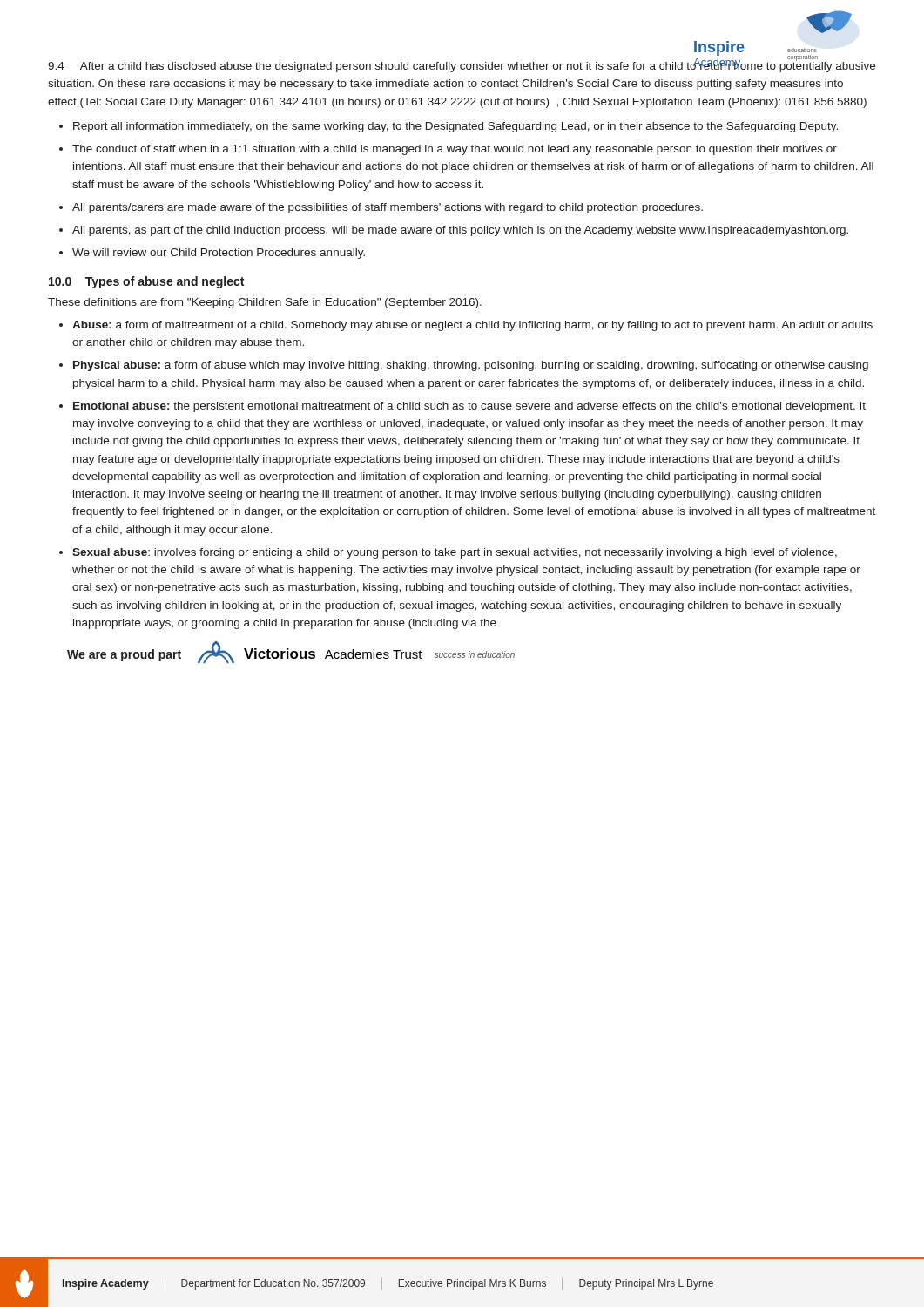The width and height of the screenshot is (924, 1307).
Task: Locate the section header that says "10.0 Types of abuse and"
Action: click(146, 281)
